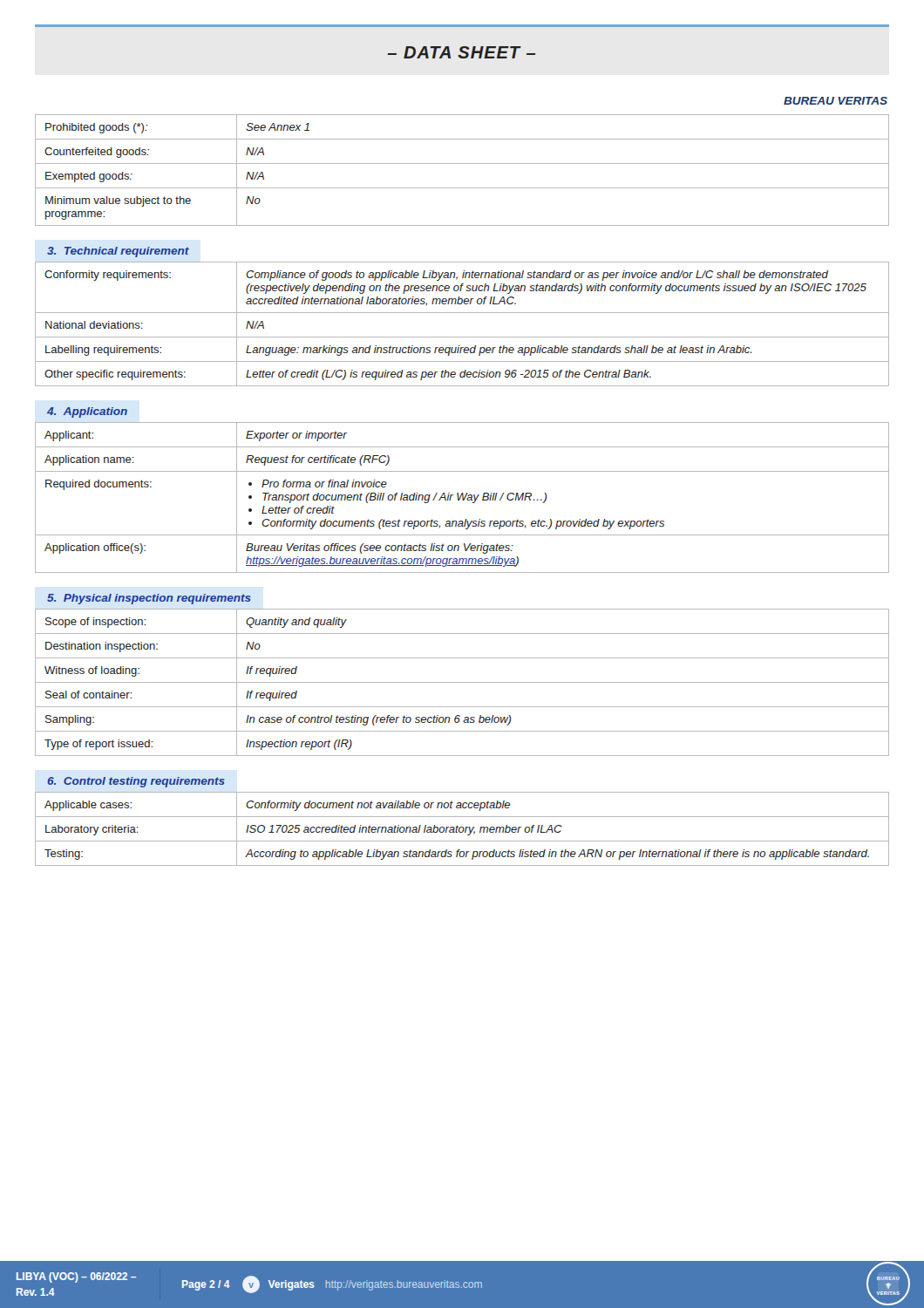924x1308 pixels.
Task: Locate the region starting "BUREAU VERITAS"
Action: coord(836,101)
